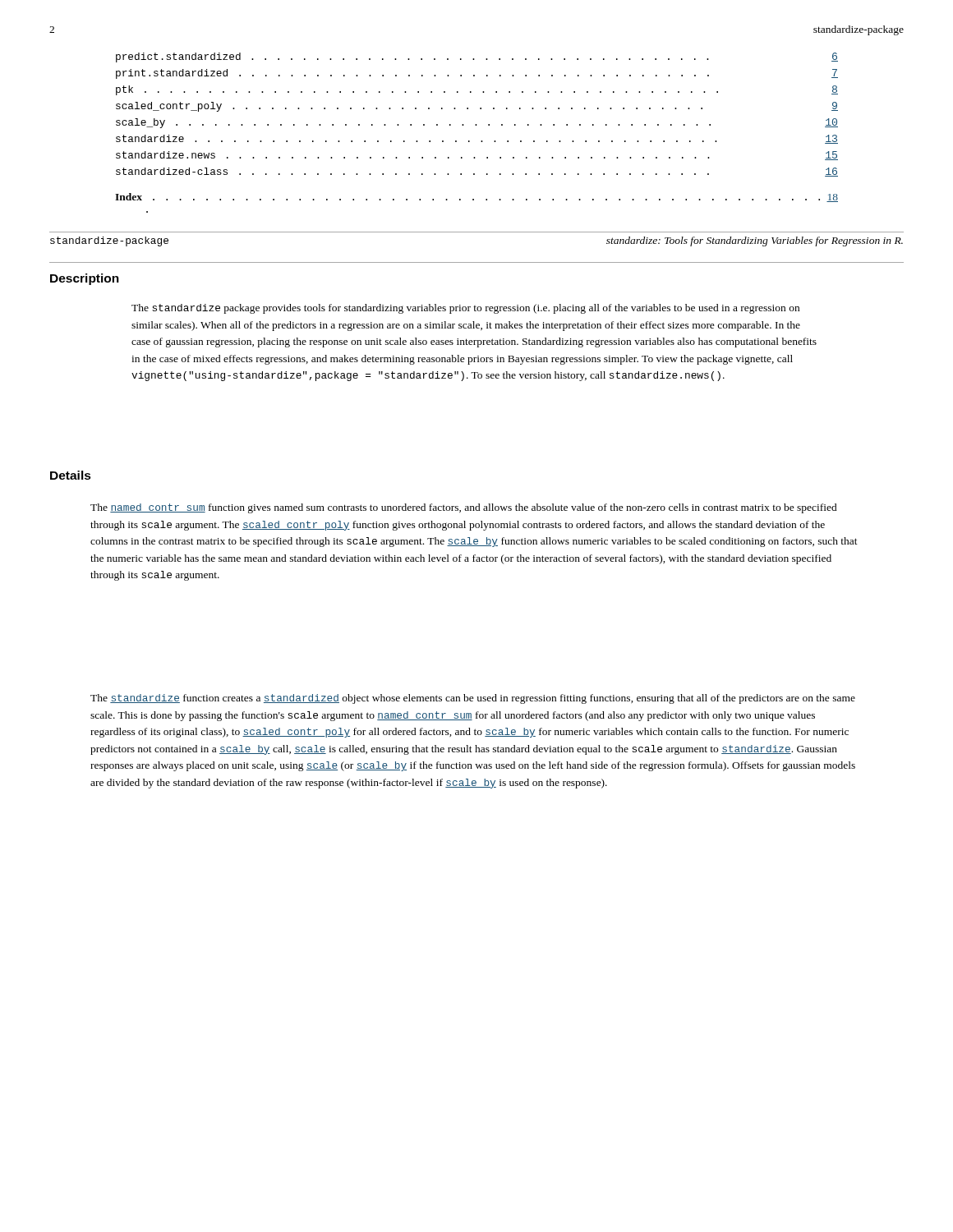Select the block starting "scaled_contr_poly . . . ."
The image size is (953, 1232).
(x=476, y=106)
